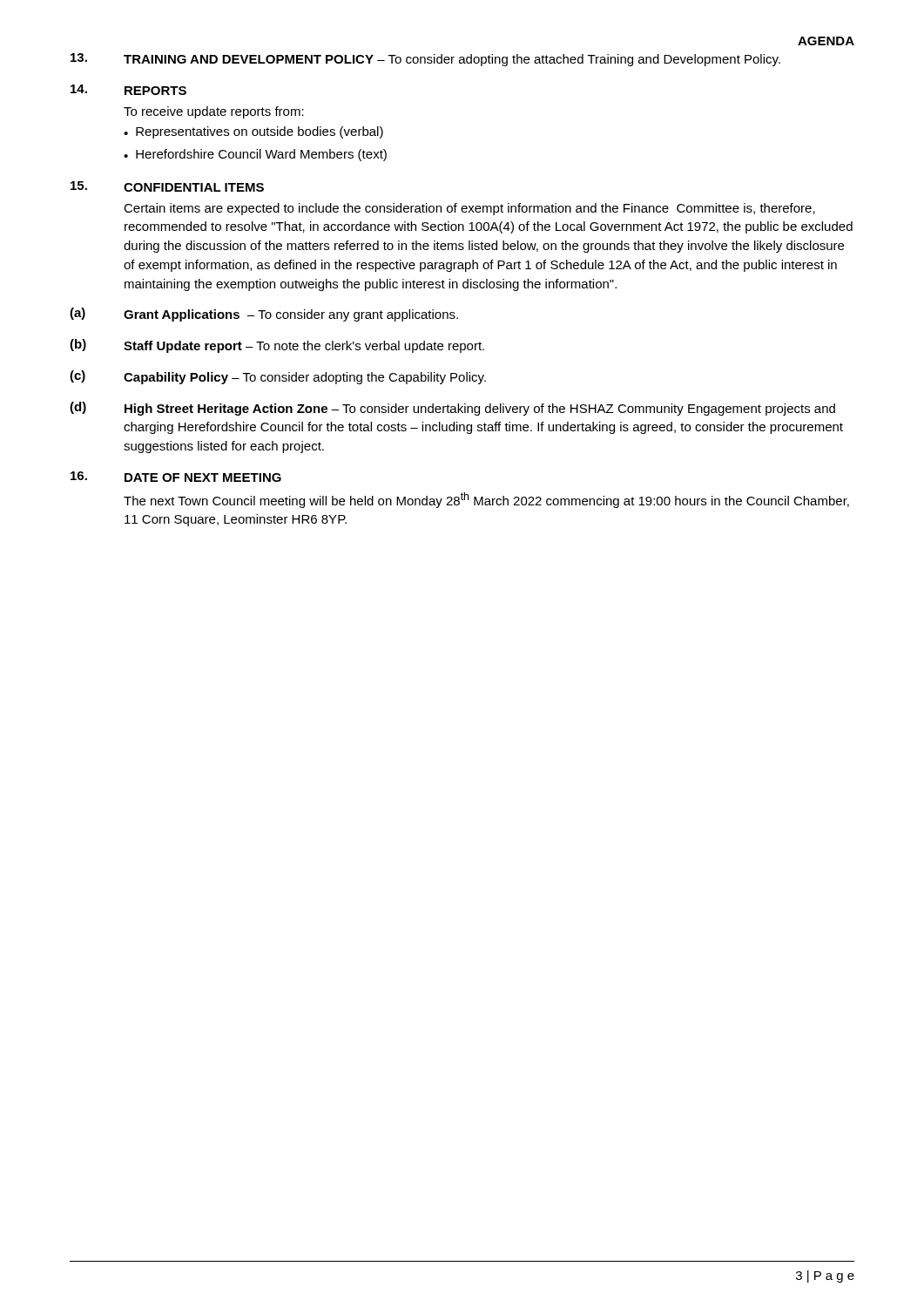The height and width of the screenshot is (1307, 924).
Task: Locate the list item containing "(b) Staff Update"
Action: 462,346
